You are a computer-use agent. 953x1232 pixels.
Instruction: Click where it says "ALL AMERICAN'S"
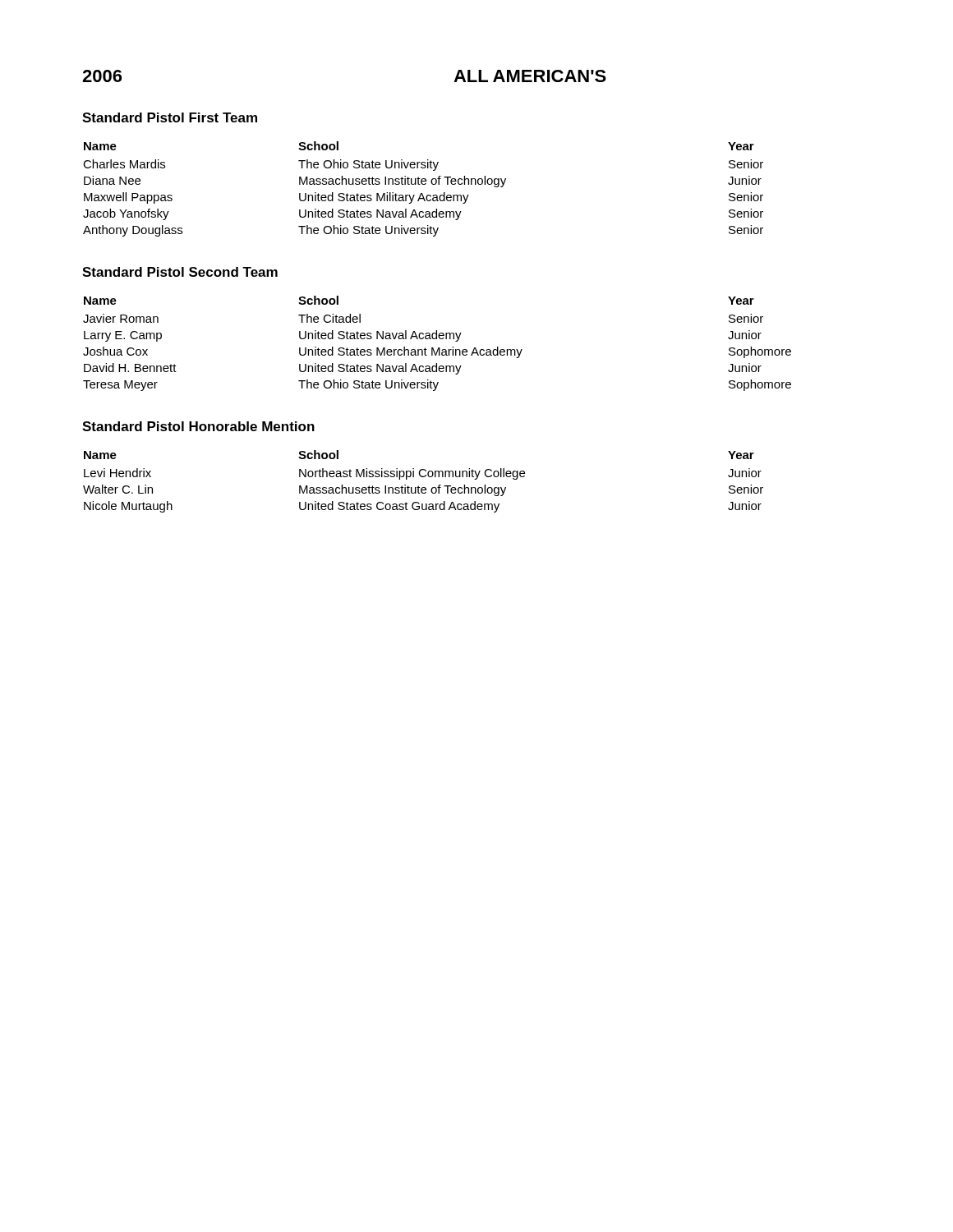pos(530,76)
